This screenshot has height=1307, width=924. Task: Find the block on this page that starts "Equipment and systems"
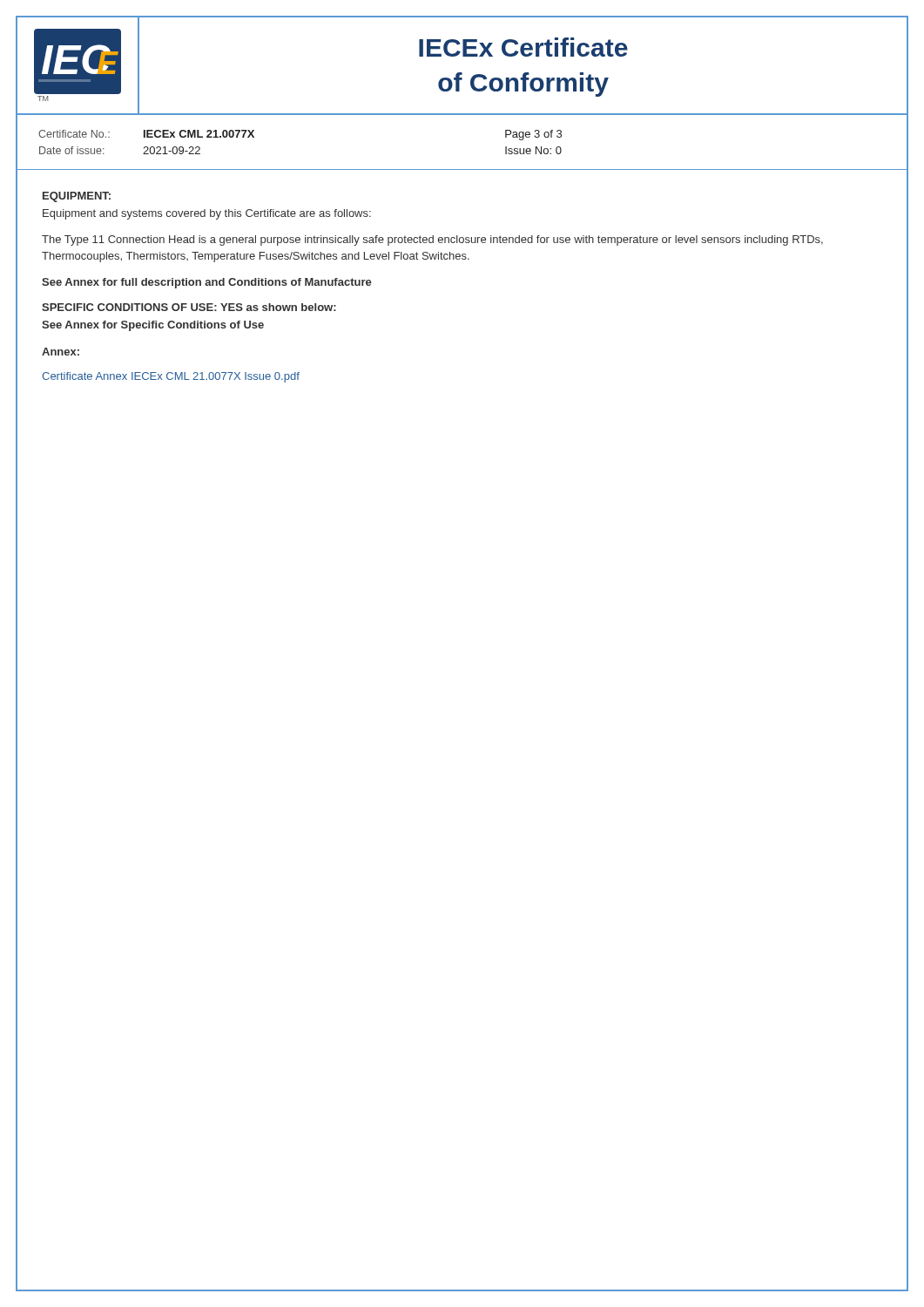pyautogui.click(x=207, y=213)
